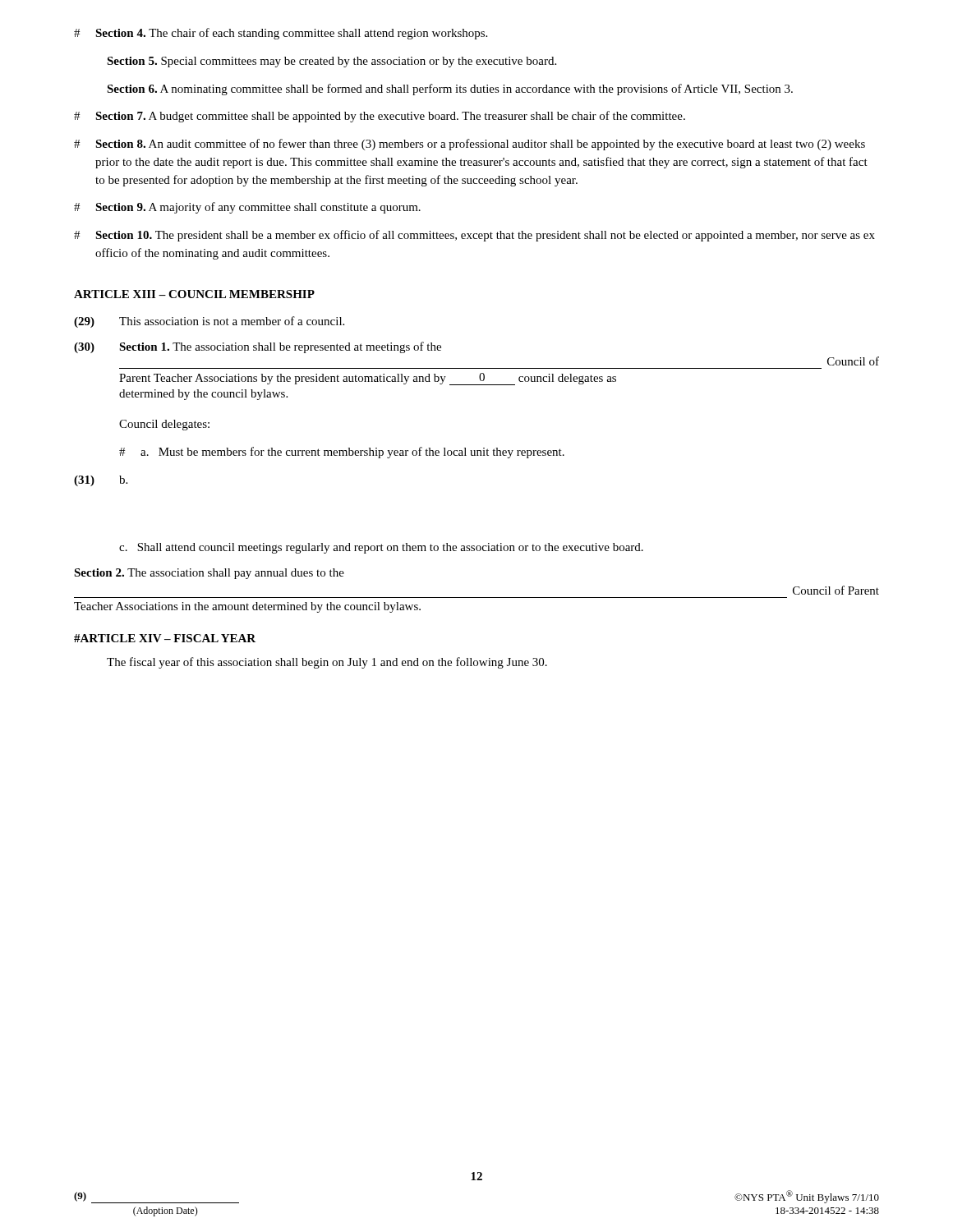Point to the block beginning "# Section 9. A majority of"
Viewport: 953px width, 1232px height.
247,208
